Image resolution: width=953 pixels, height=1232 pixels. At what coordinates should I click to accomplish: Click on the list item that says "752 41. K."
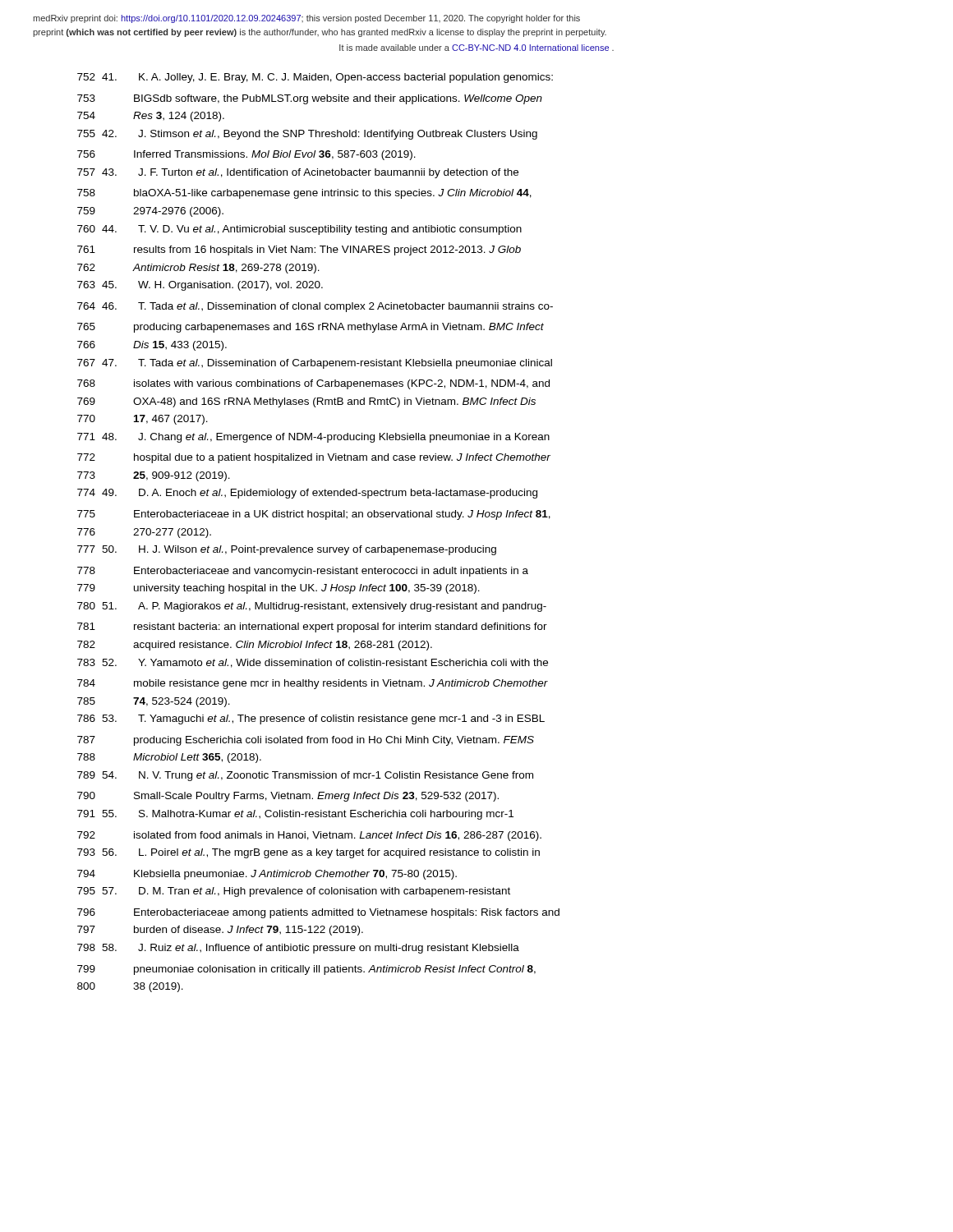[x=476, y=96]
